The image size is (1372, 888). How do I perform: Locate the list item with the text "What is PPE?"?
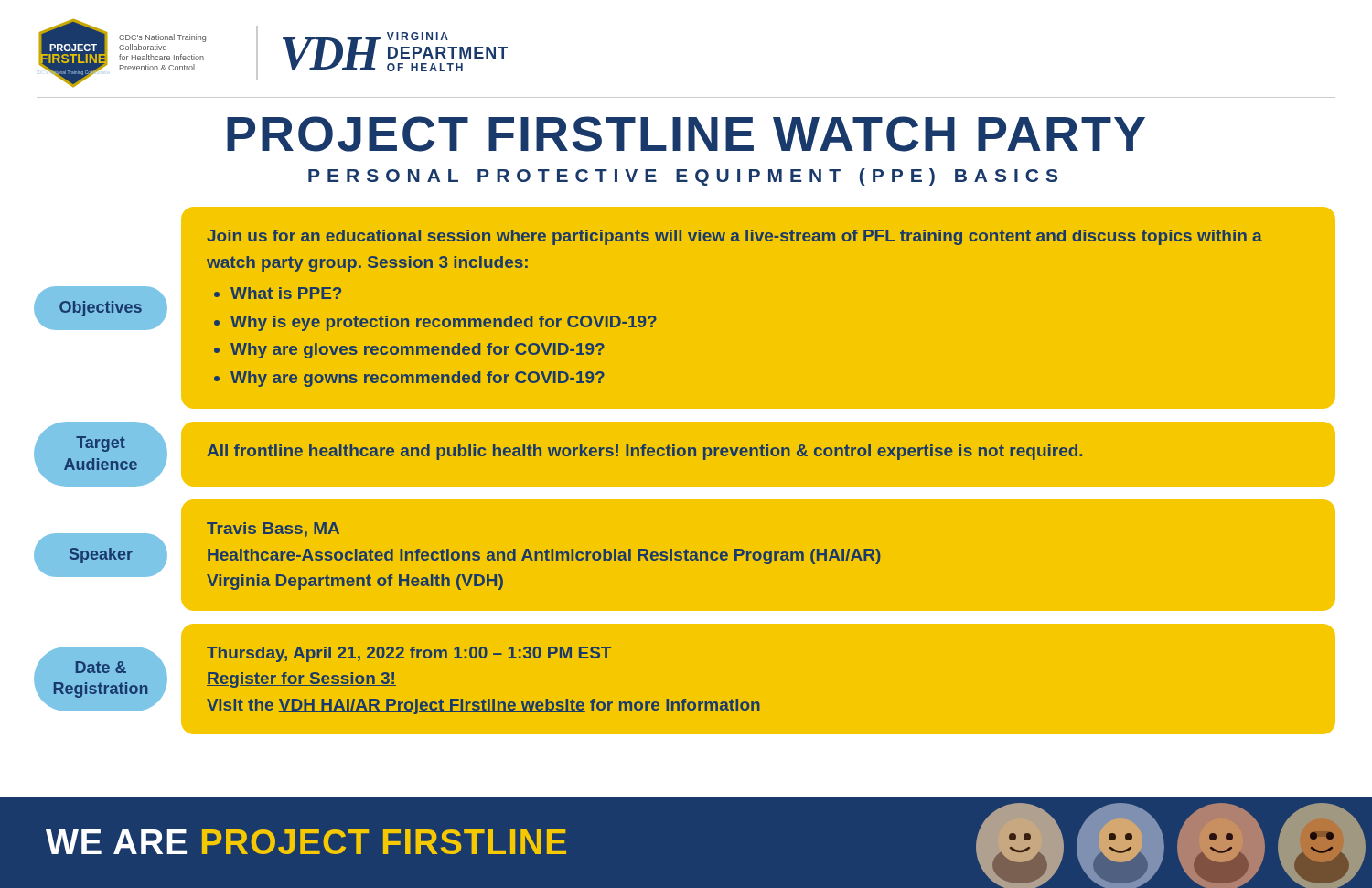click(286, 293)
